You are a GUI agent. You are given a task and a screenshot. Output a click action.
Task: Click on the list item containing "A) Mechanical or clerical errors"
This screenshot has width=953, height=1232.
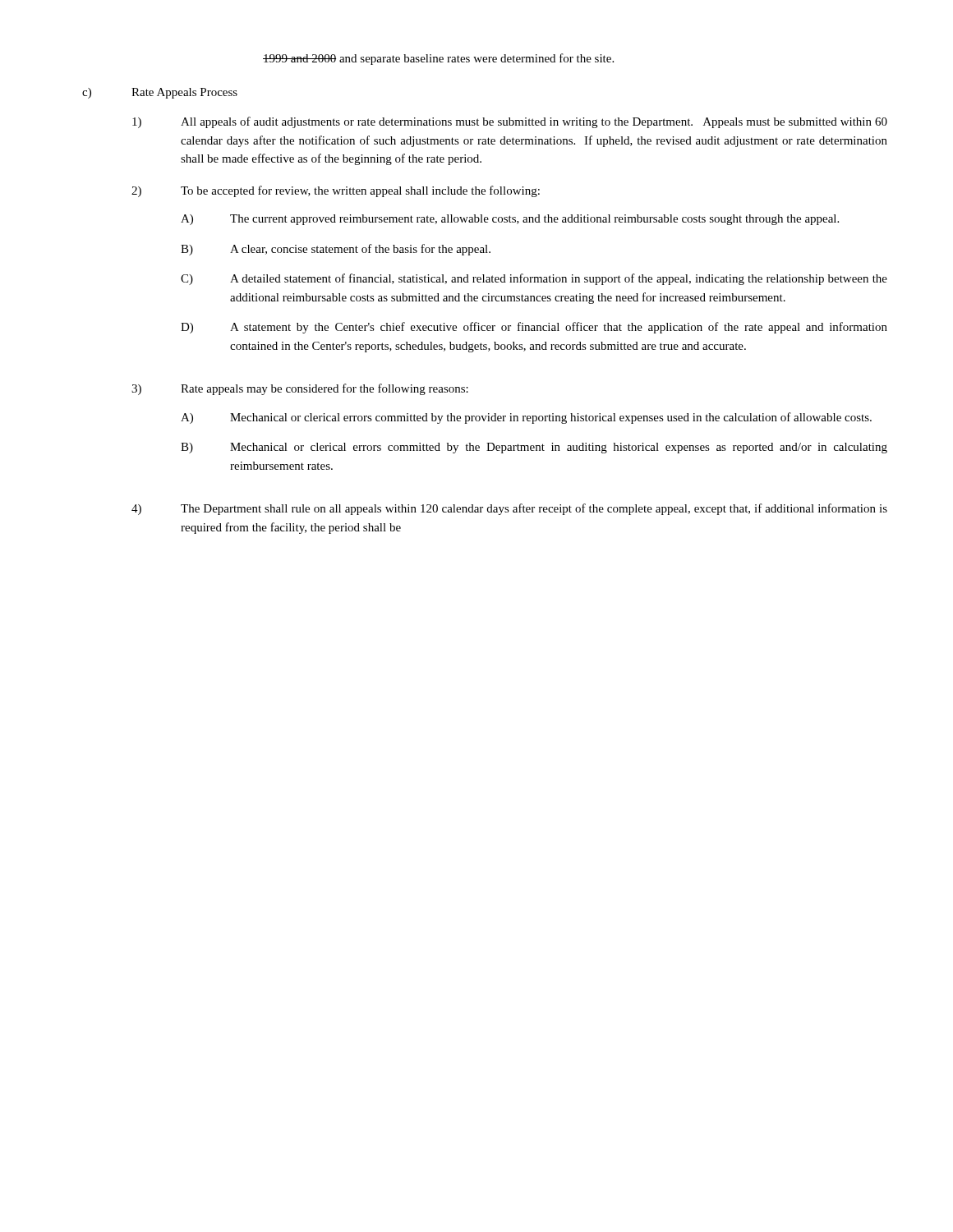[534, 417]
